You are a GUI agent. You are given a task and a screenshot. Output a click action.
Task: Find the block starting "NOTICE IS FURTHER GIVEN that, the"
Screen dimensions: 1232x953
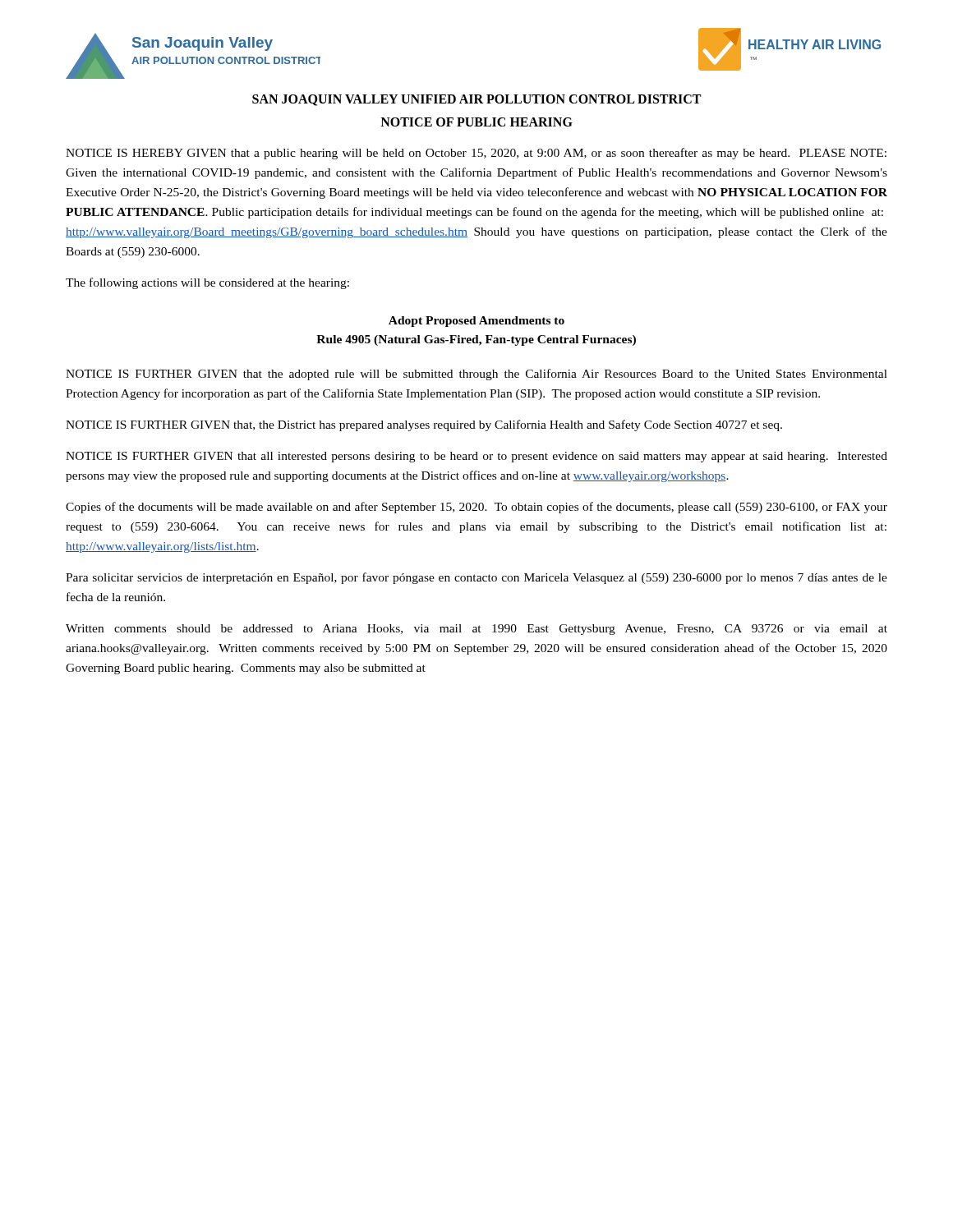pyautogui.click(x=424, y=424)
